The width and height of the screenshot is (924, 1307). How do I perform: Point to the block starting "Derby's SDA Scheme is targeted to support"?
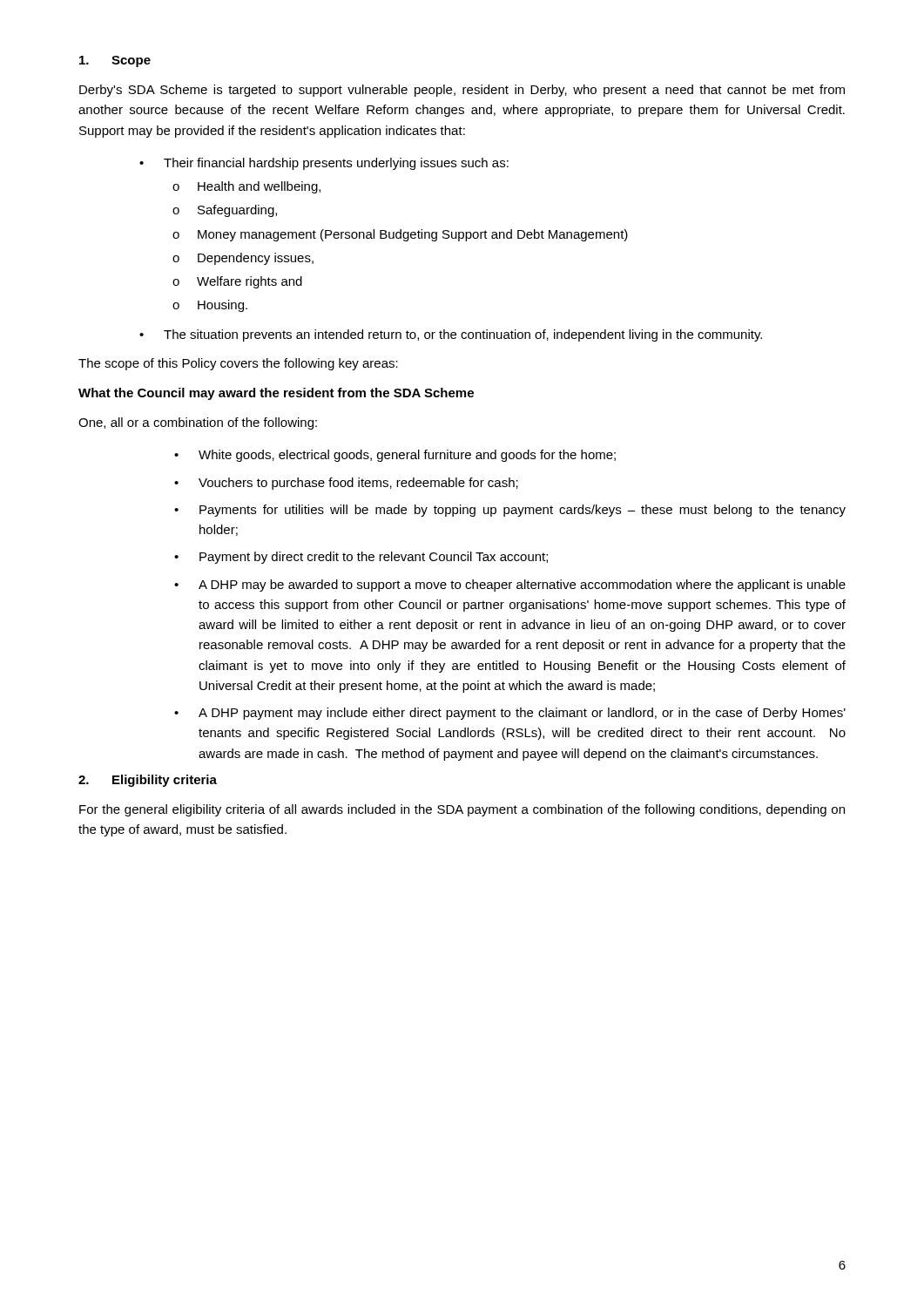462,110
